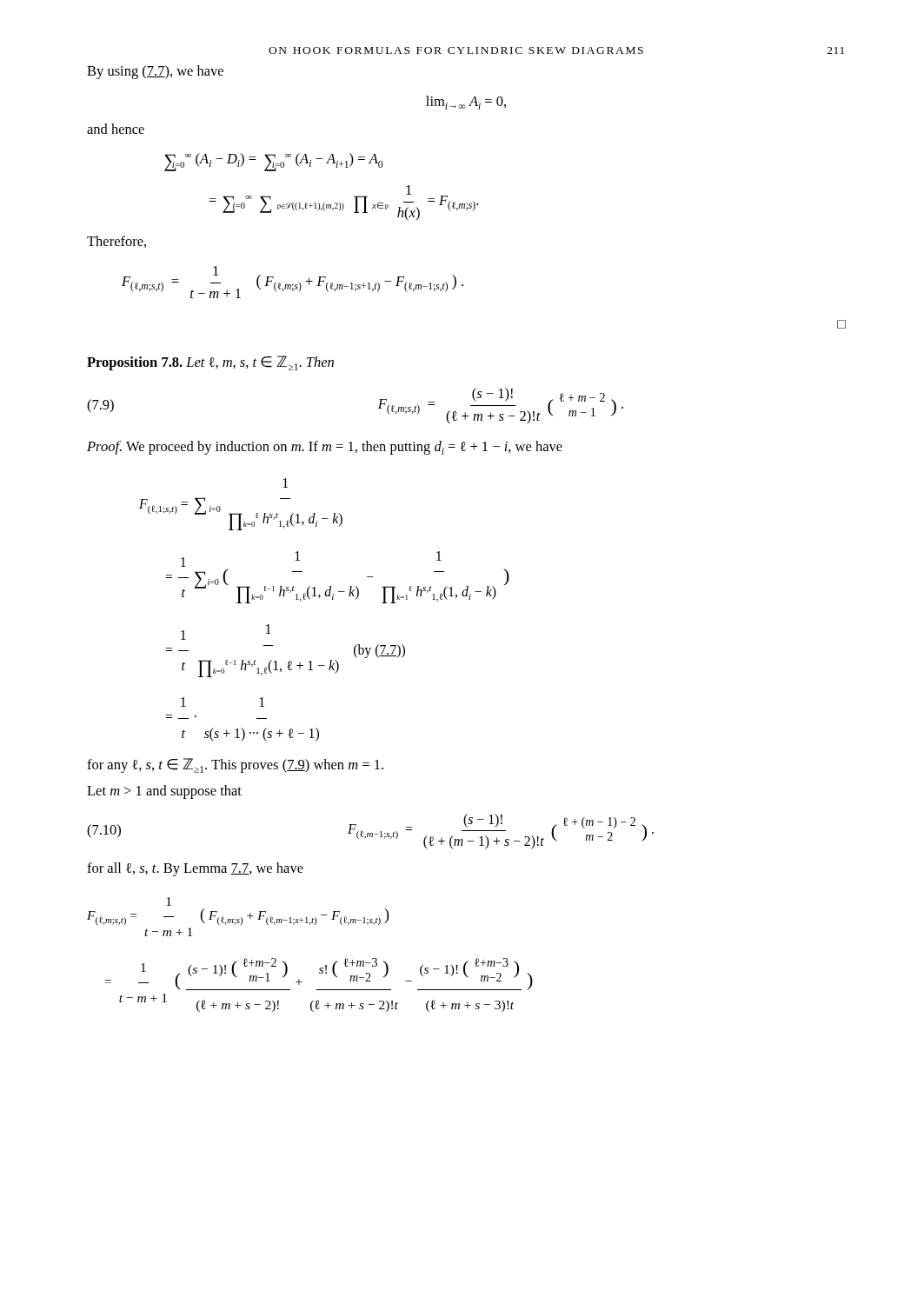
Task: Navigate to the region starting "Proposition 7.8. Let ℓ, m,"
Action: coord(211,363)
